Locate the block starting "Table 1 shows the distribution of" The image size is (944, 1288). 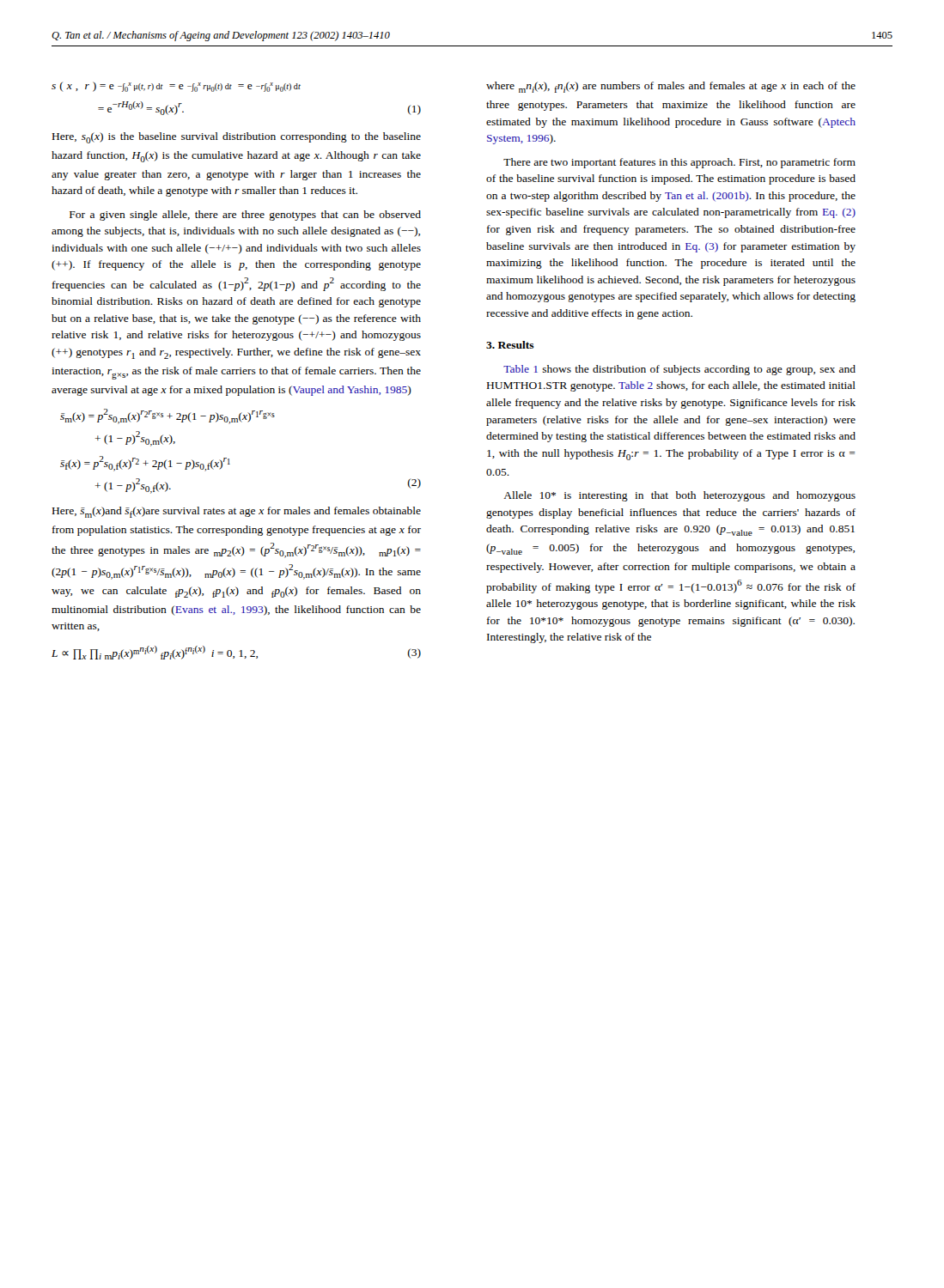point(671,420)
